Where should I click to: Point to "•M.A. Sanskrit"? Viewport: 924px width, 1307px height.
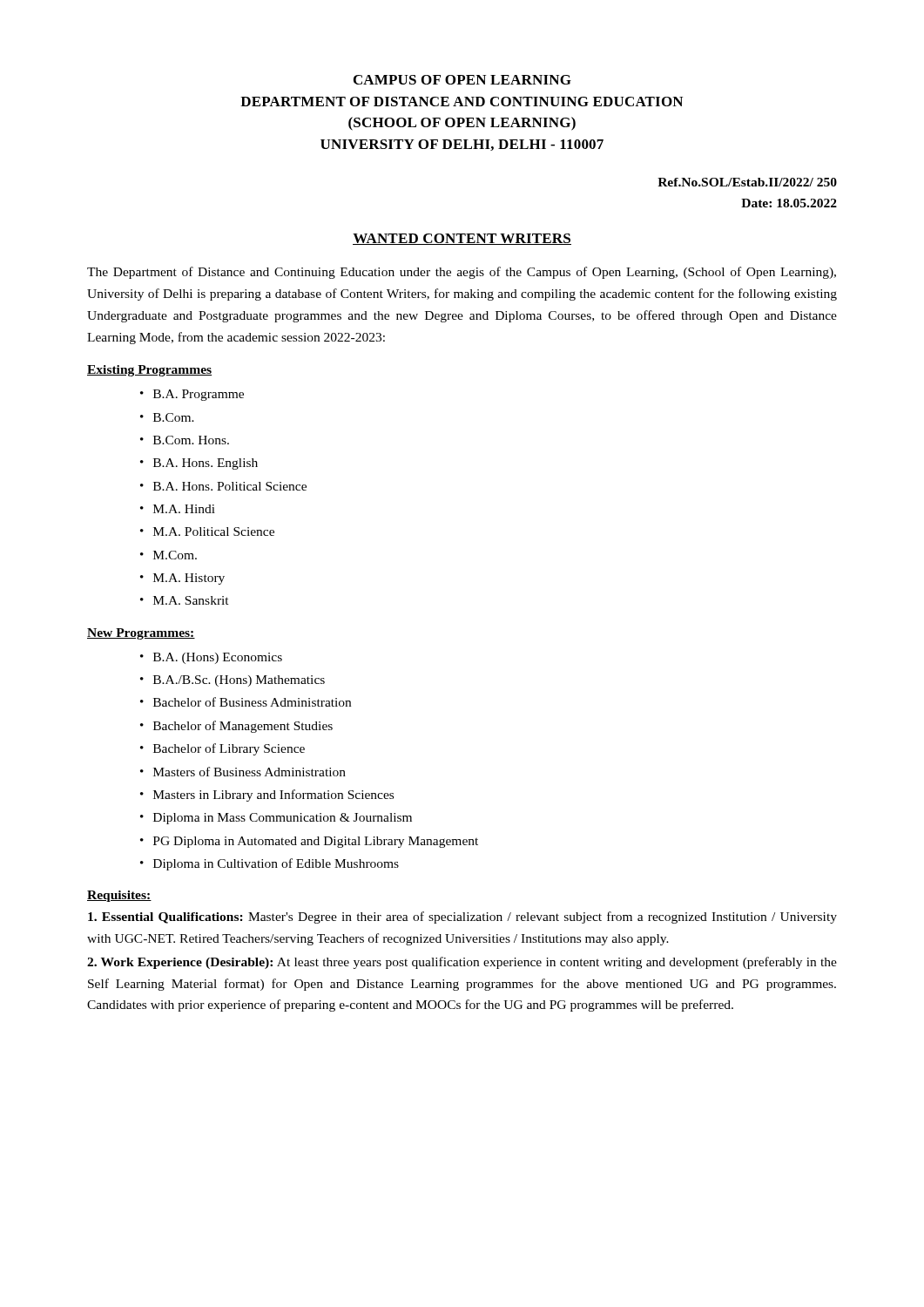pos(184,601)
